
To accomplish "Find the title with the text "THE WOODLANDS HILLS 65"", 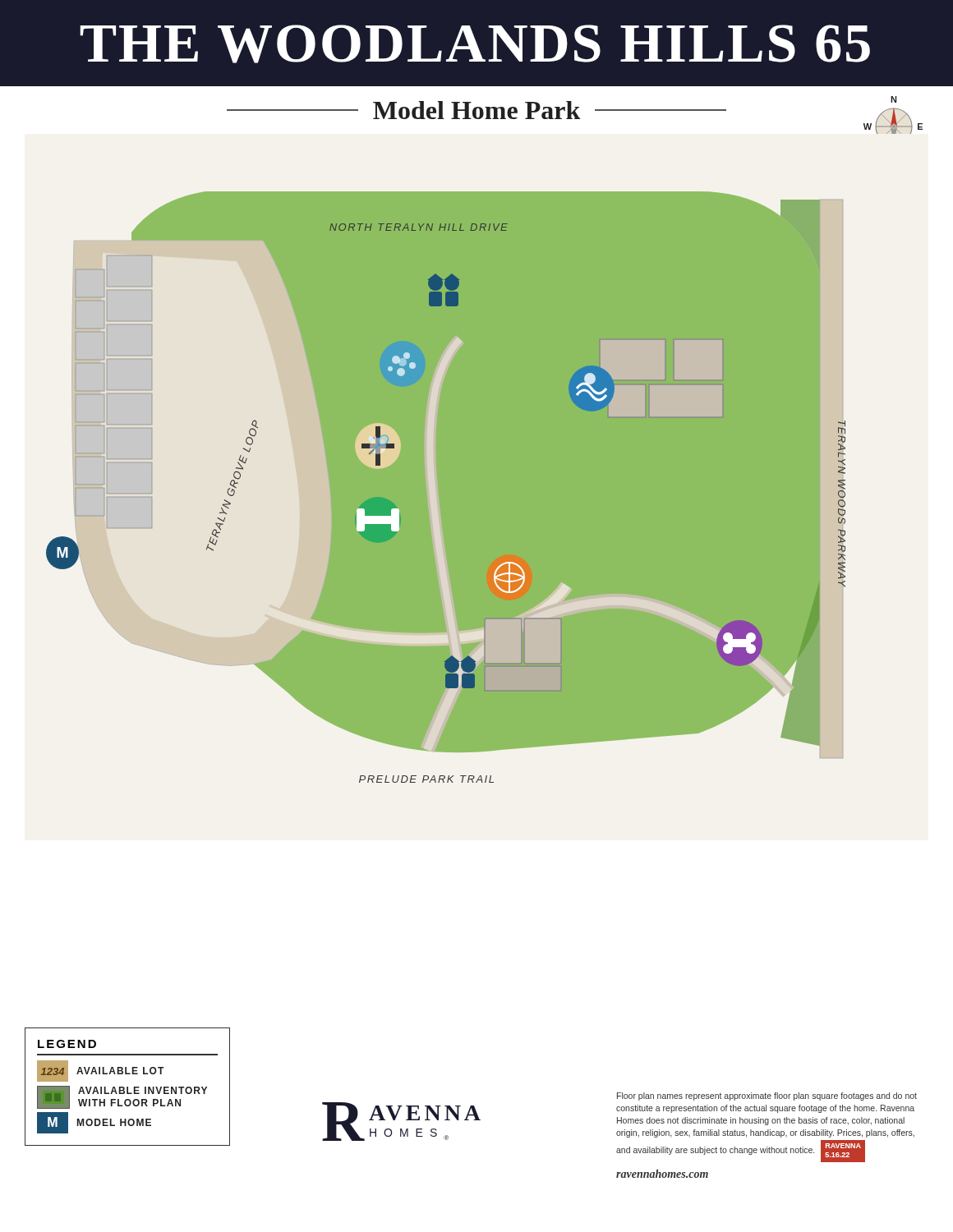I will coord(476,43).
